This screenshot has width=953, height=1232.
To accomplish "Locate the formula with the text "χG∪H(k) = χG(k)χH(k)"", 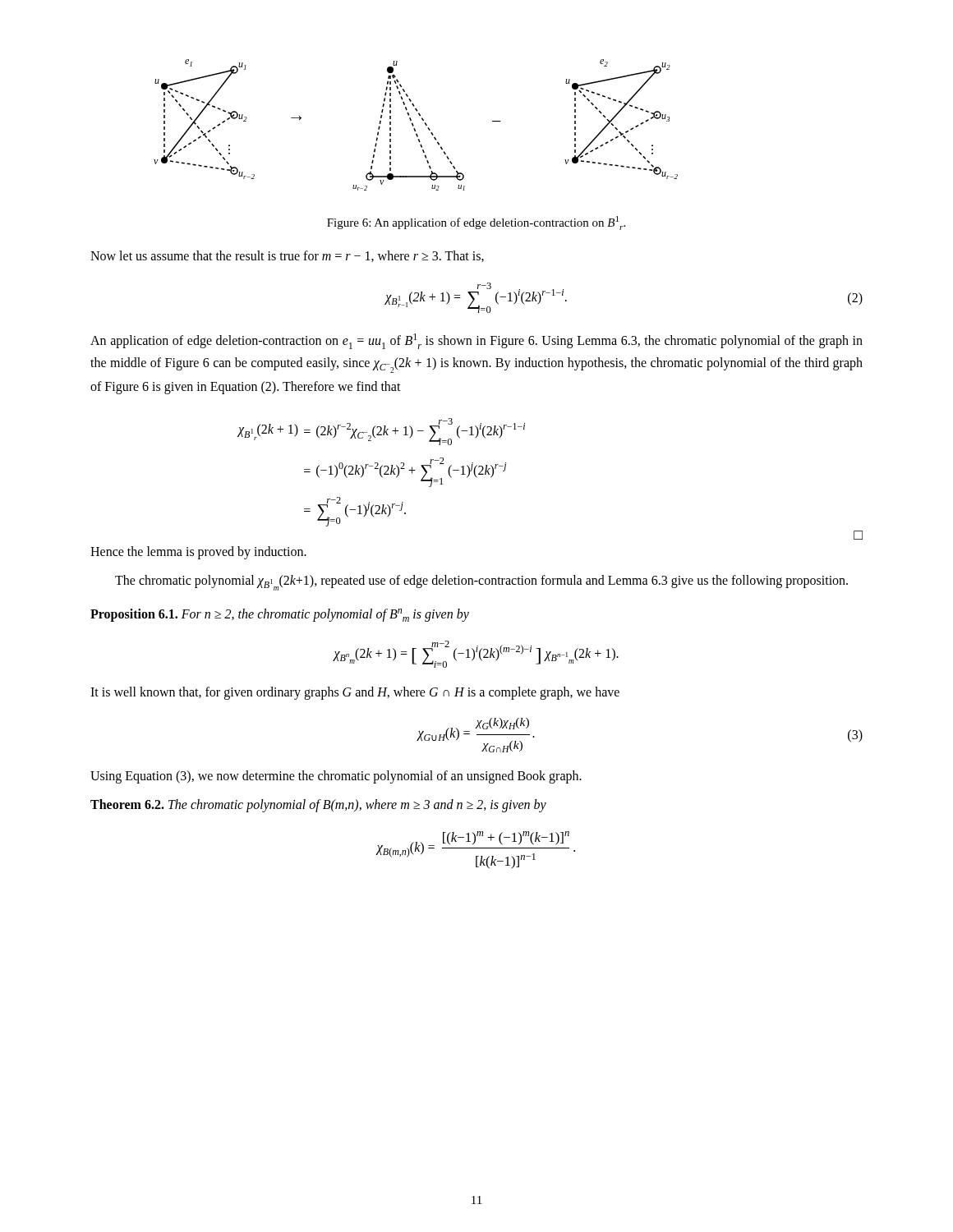I will 502,735.
